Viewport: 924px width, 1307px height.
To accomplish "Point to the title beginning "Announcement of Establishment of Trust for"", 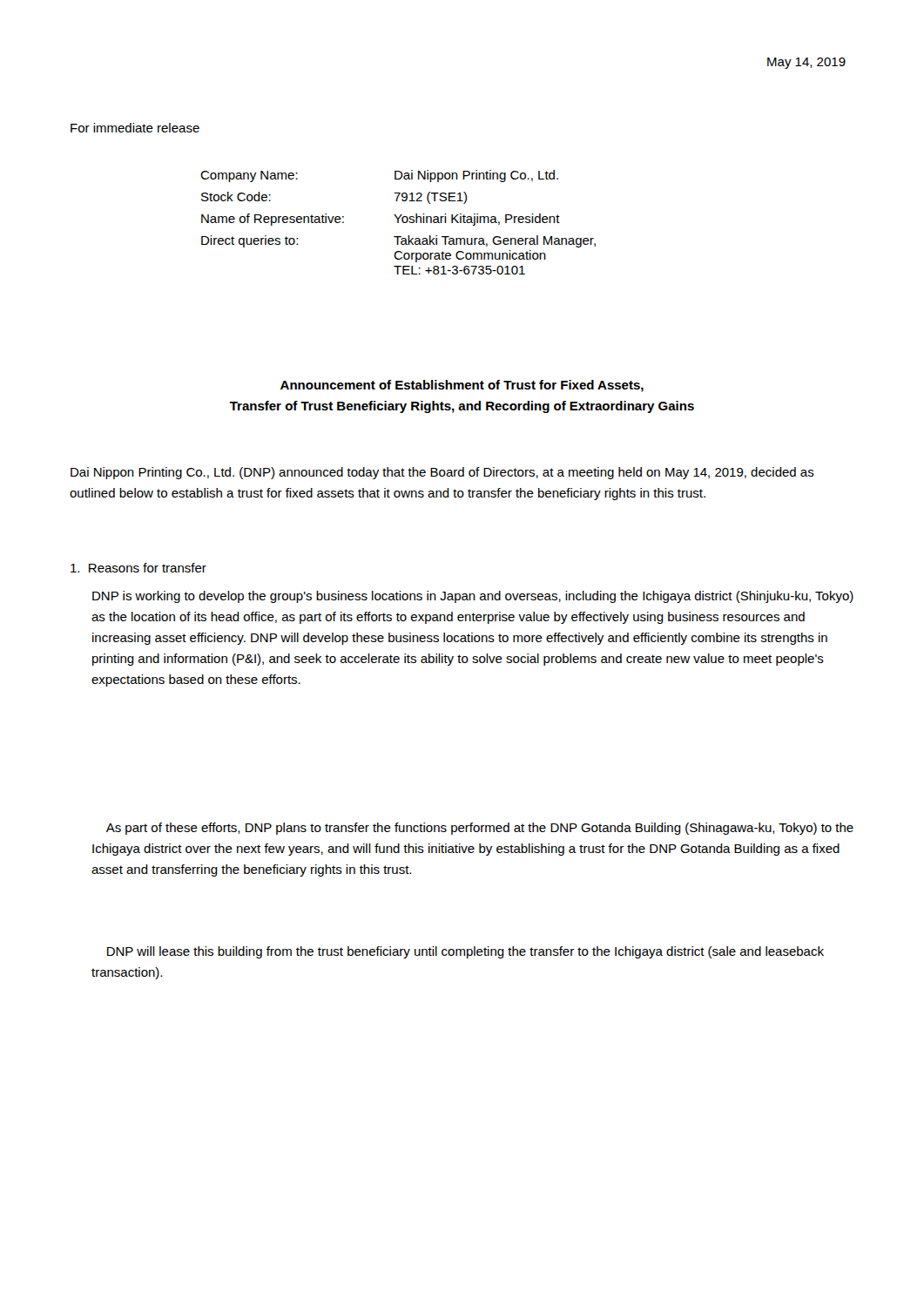I will (x=462, y=396).
